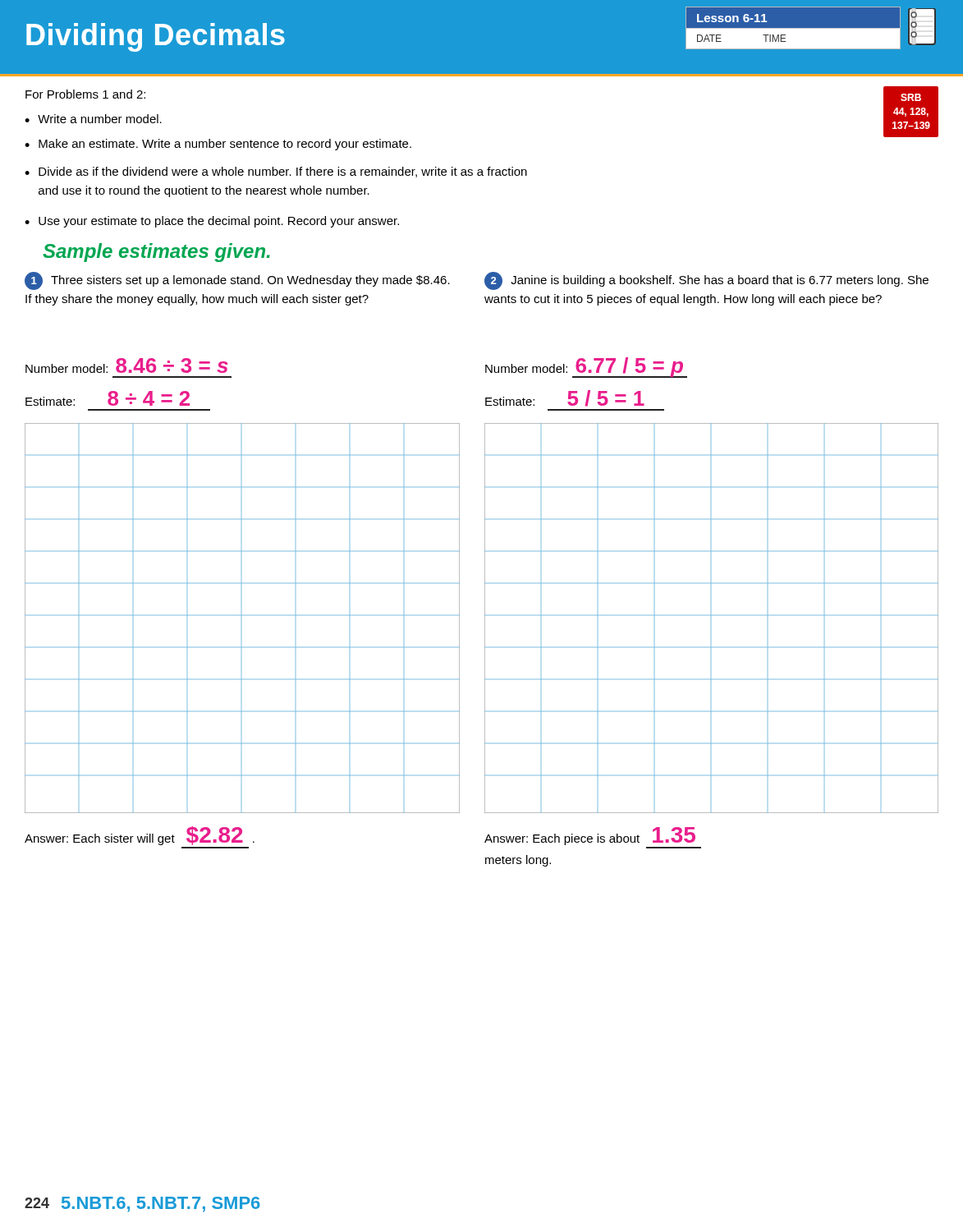Locate the block starting "Number model: 6.77 / 5 ="
This screenshot has height=1232, width=963.
click(x=586, y=366)
